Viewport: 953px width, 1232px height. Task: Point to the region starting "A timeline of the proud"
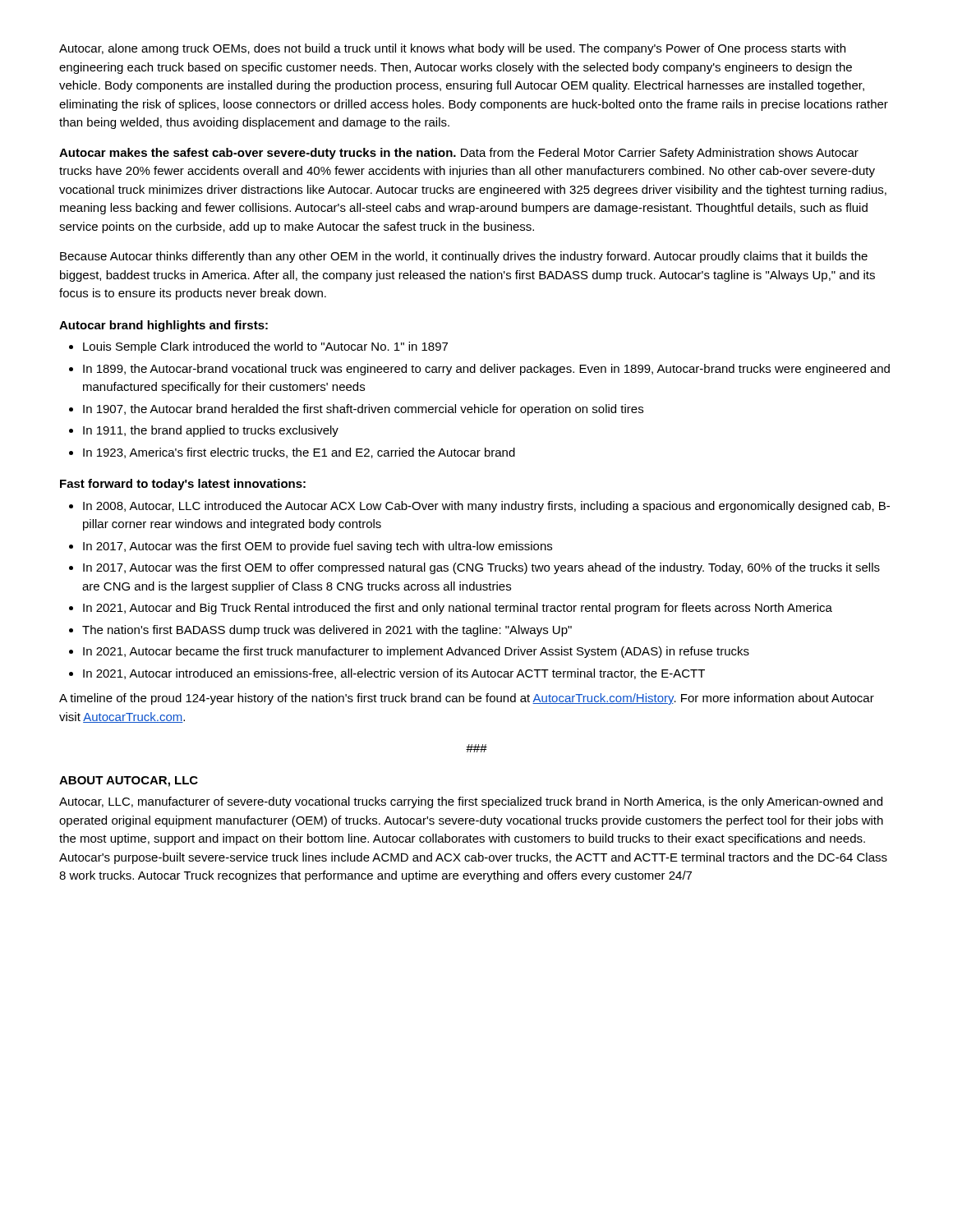[467, 707]
